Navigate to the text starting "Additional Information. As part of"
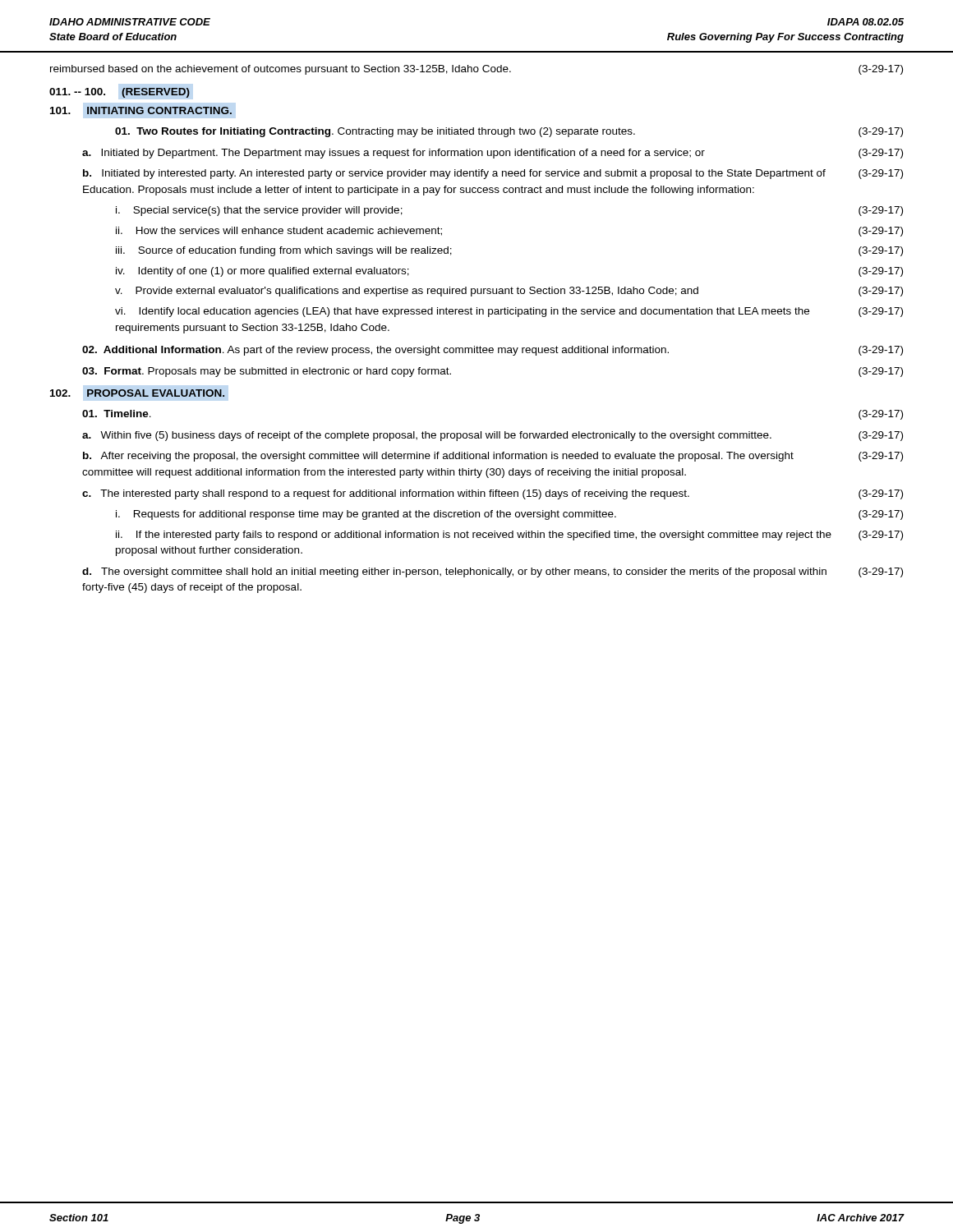The height and width of the screenshot is (1232, 953). 493,350
